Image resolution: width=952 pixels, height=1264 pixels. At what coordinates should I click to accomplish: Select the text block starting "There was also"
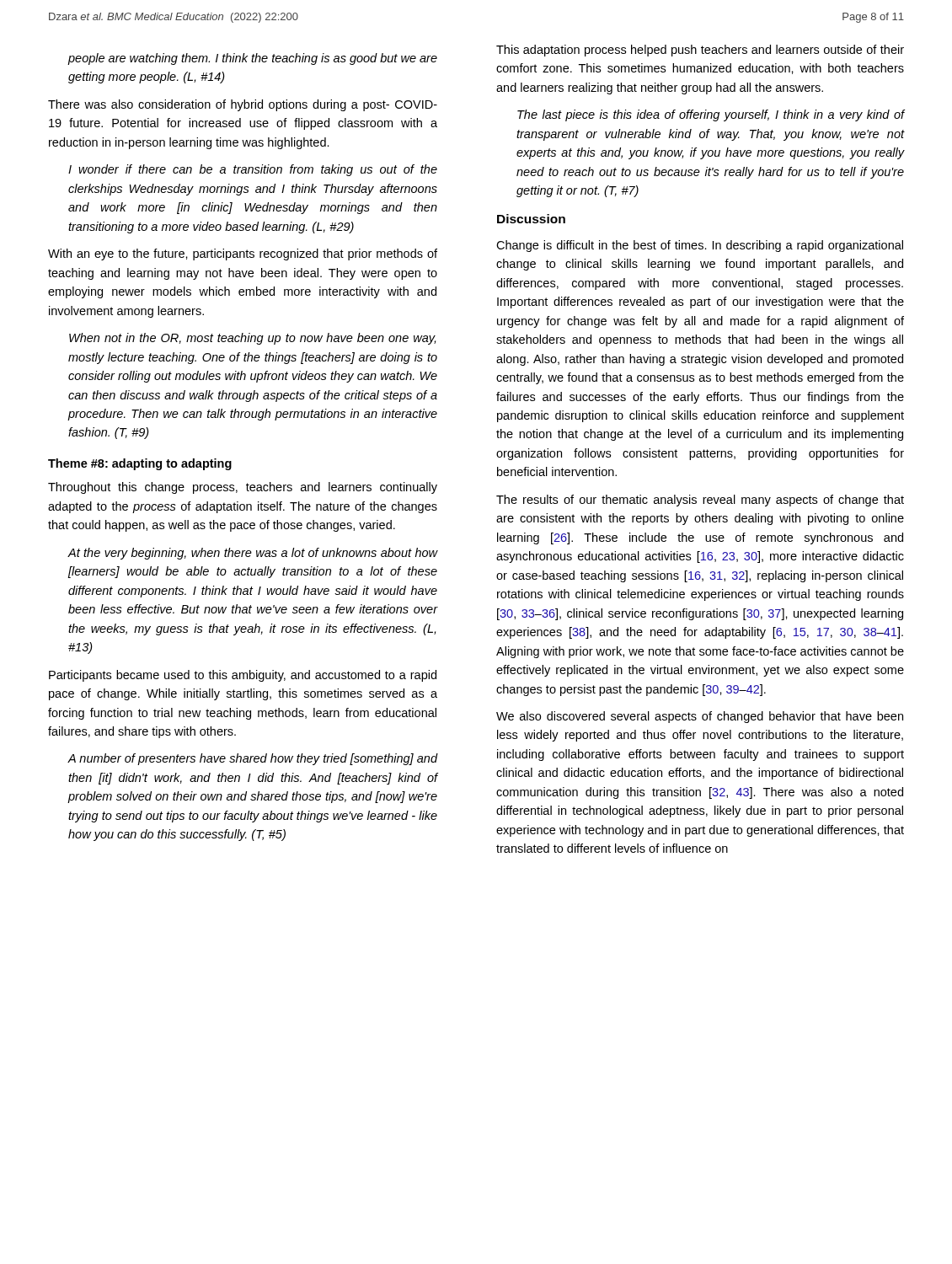click(243, 124)
